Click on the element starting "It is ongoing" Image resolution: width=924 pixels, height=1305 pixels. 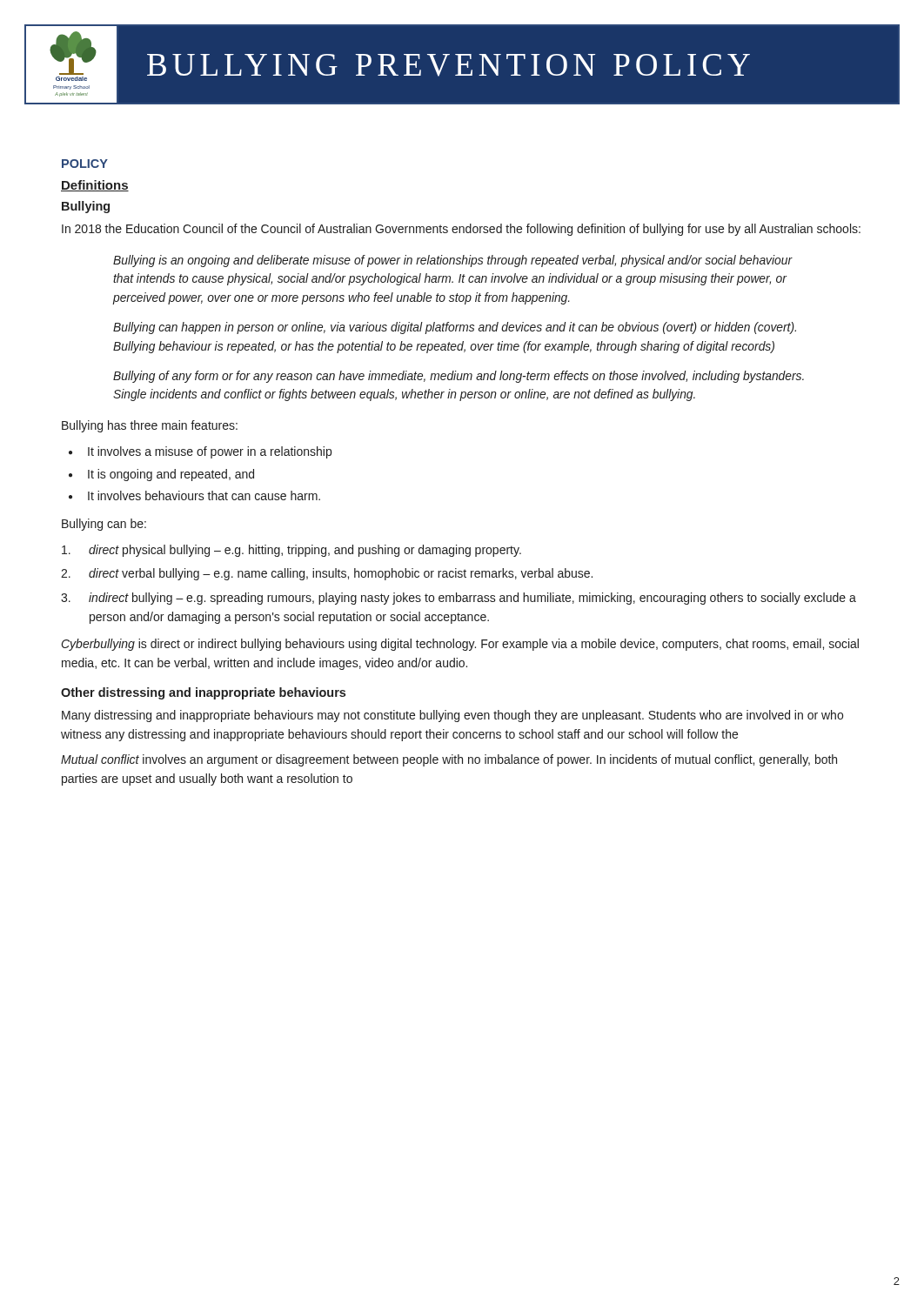pos(171,474)
